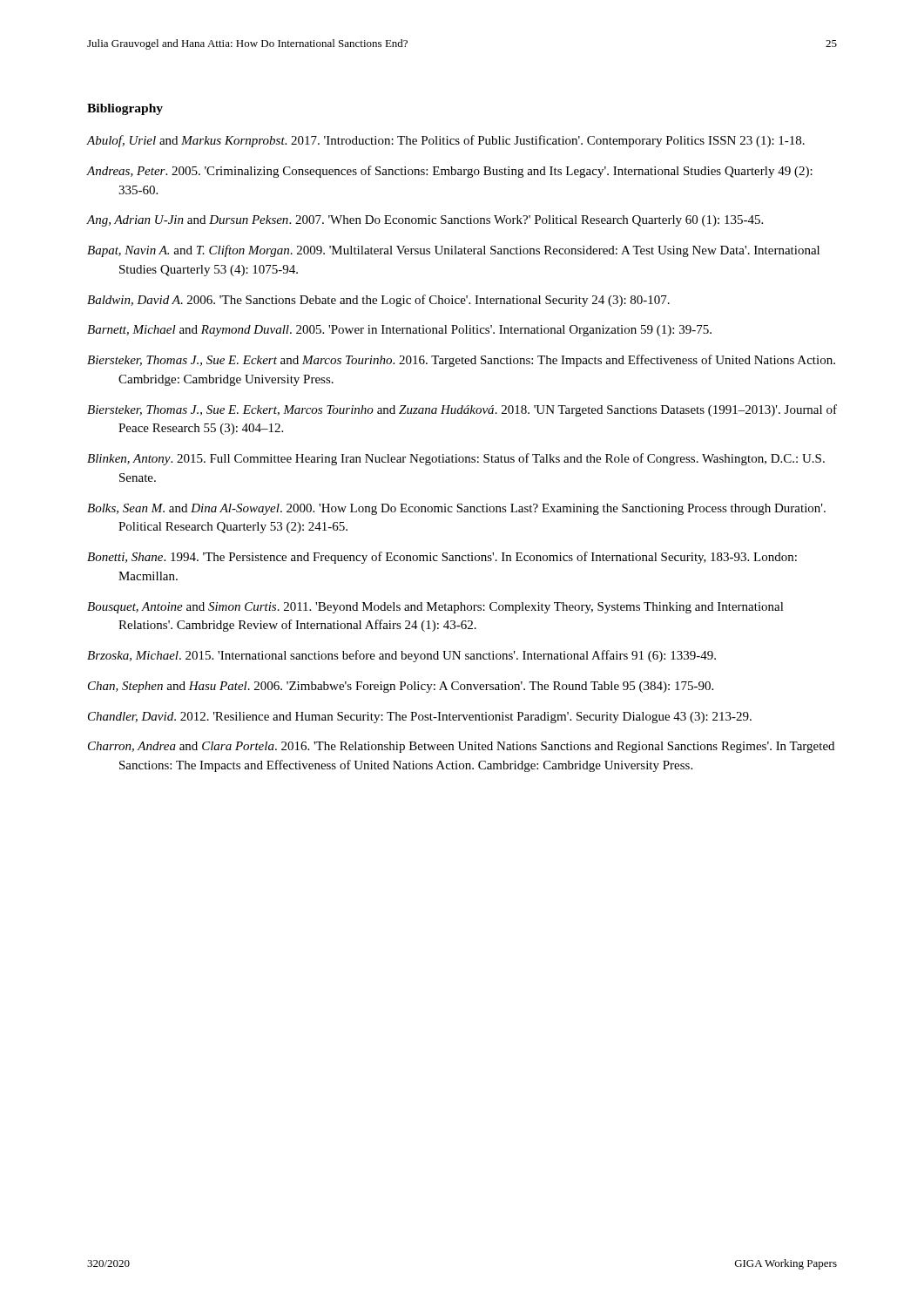
Task: Click on the list item containing "Chan, Stephen and"
Action: (x=401, y=686)
